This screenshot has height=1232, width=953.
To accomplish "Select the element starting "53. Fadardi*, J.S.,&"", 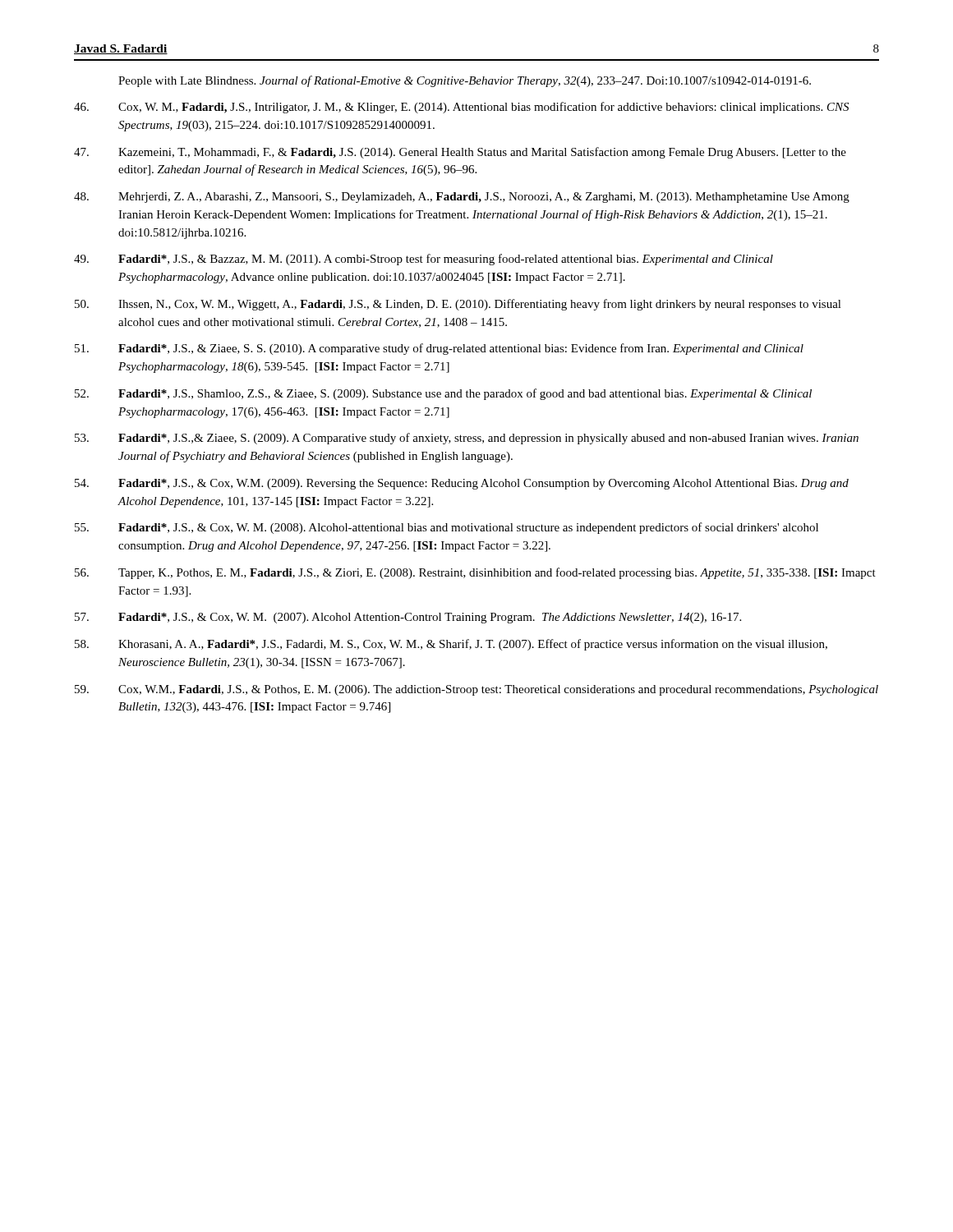I will click(476, 448).
